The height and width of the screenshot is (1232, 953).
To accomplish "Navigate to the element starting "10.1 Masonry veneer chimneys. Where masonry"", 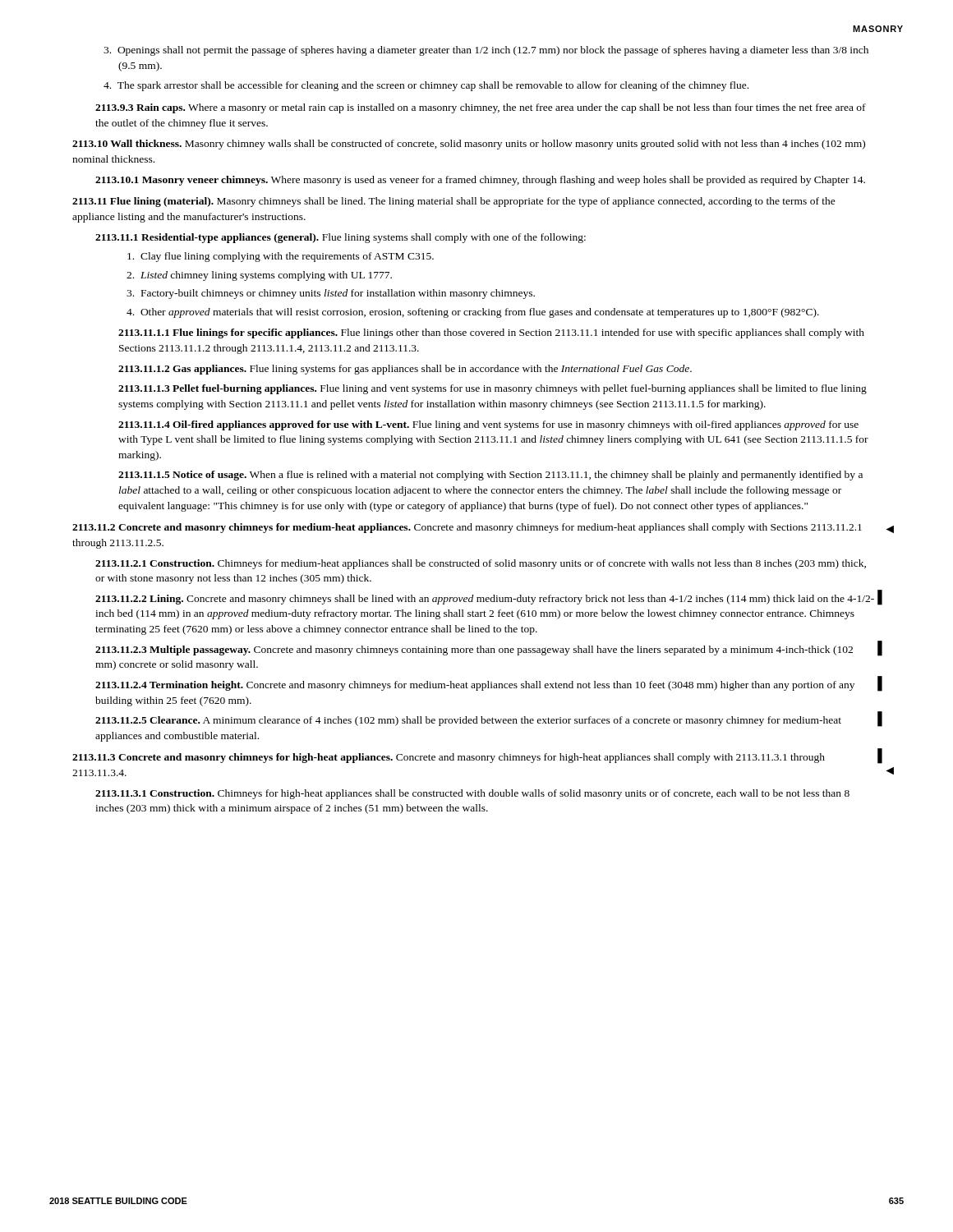I will 481,180.
